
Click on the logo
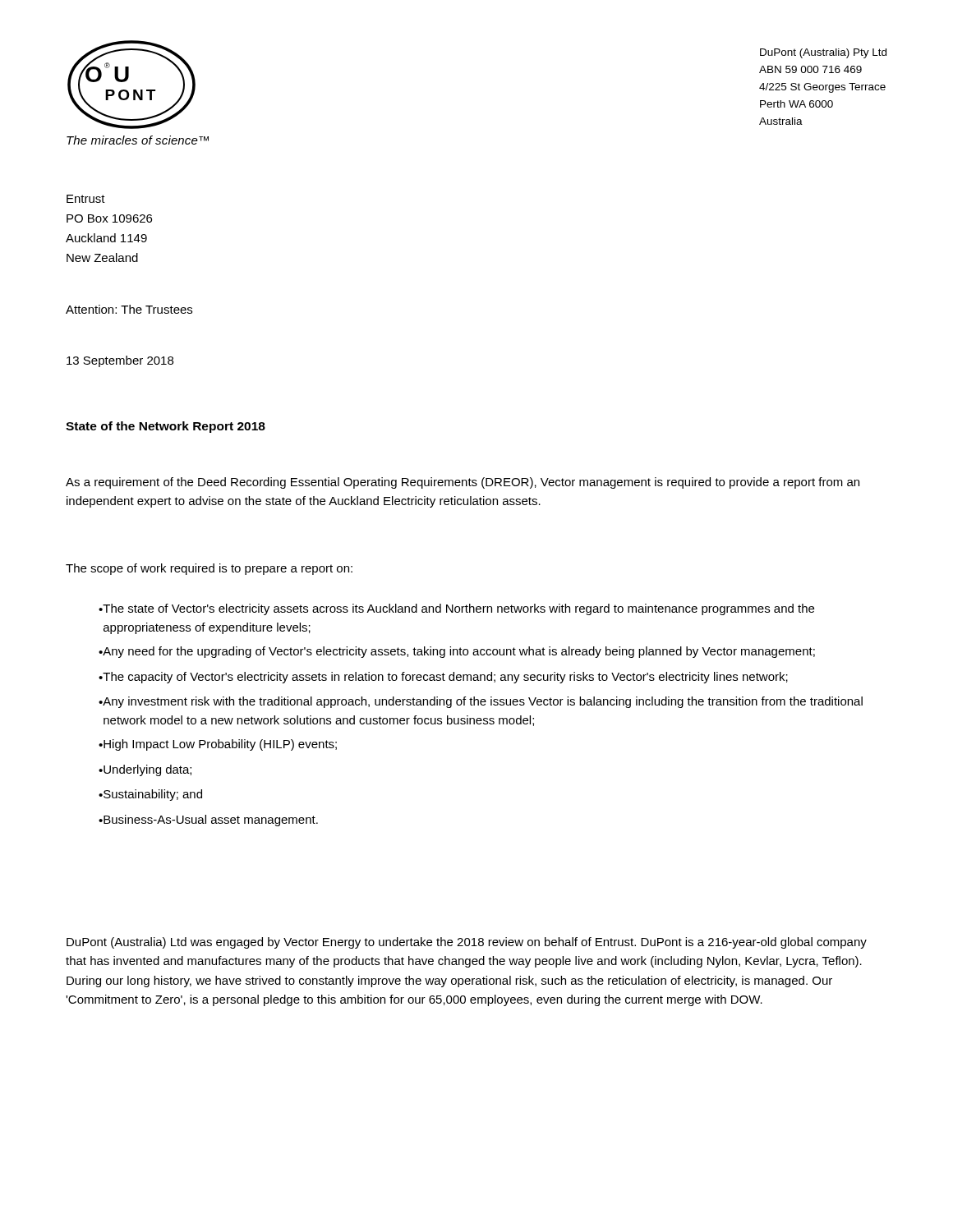[x=138, y=93]
